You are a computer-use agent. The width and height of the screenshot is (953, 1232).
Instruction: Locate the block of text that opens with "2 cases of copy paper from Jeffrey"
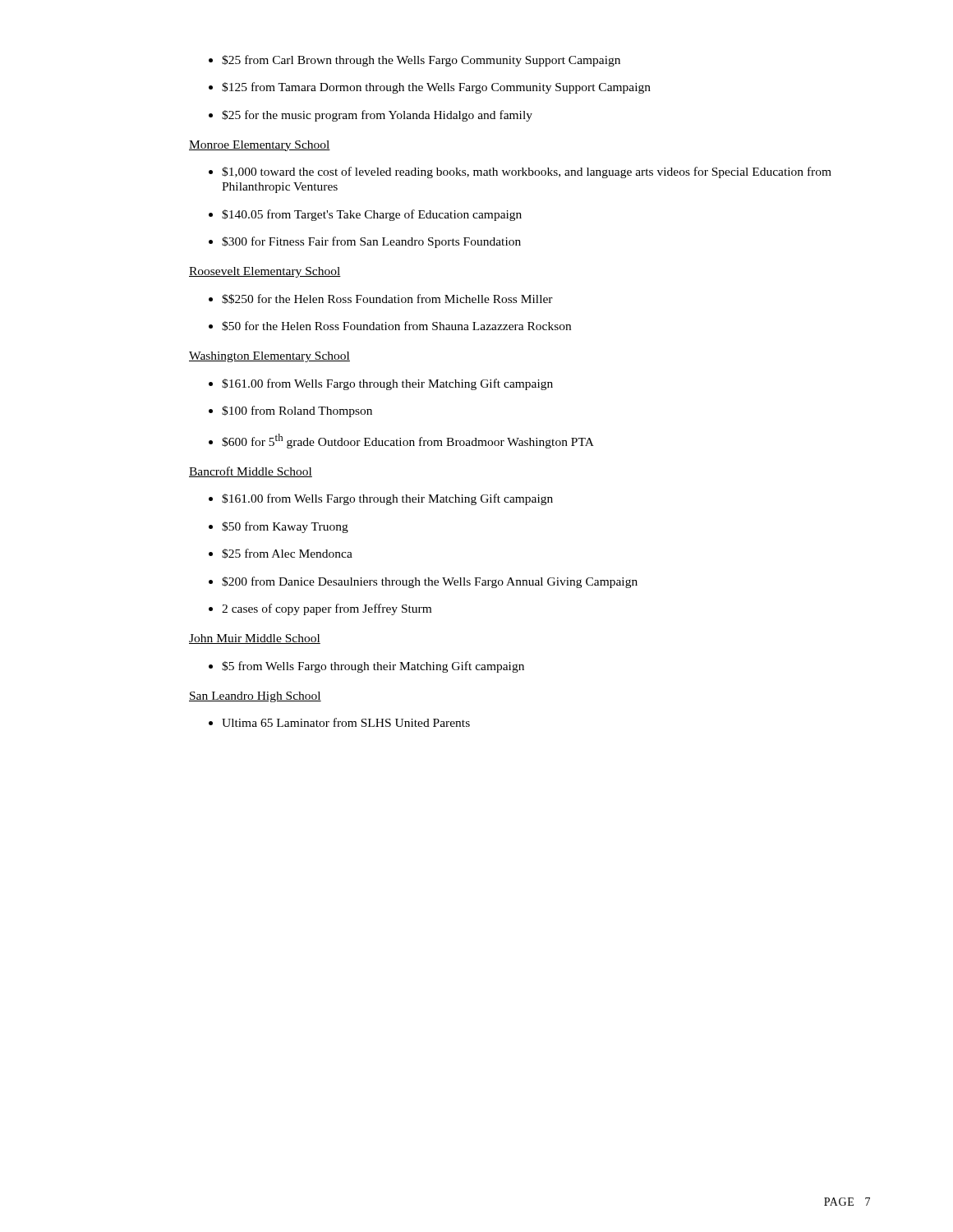(x=320, y=609)
